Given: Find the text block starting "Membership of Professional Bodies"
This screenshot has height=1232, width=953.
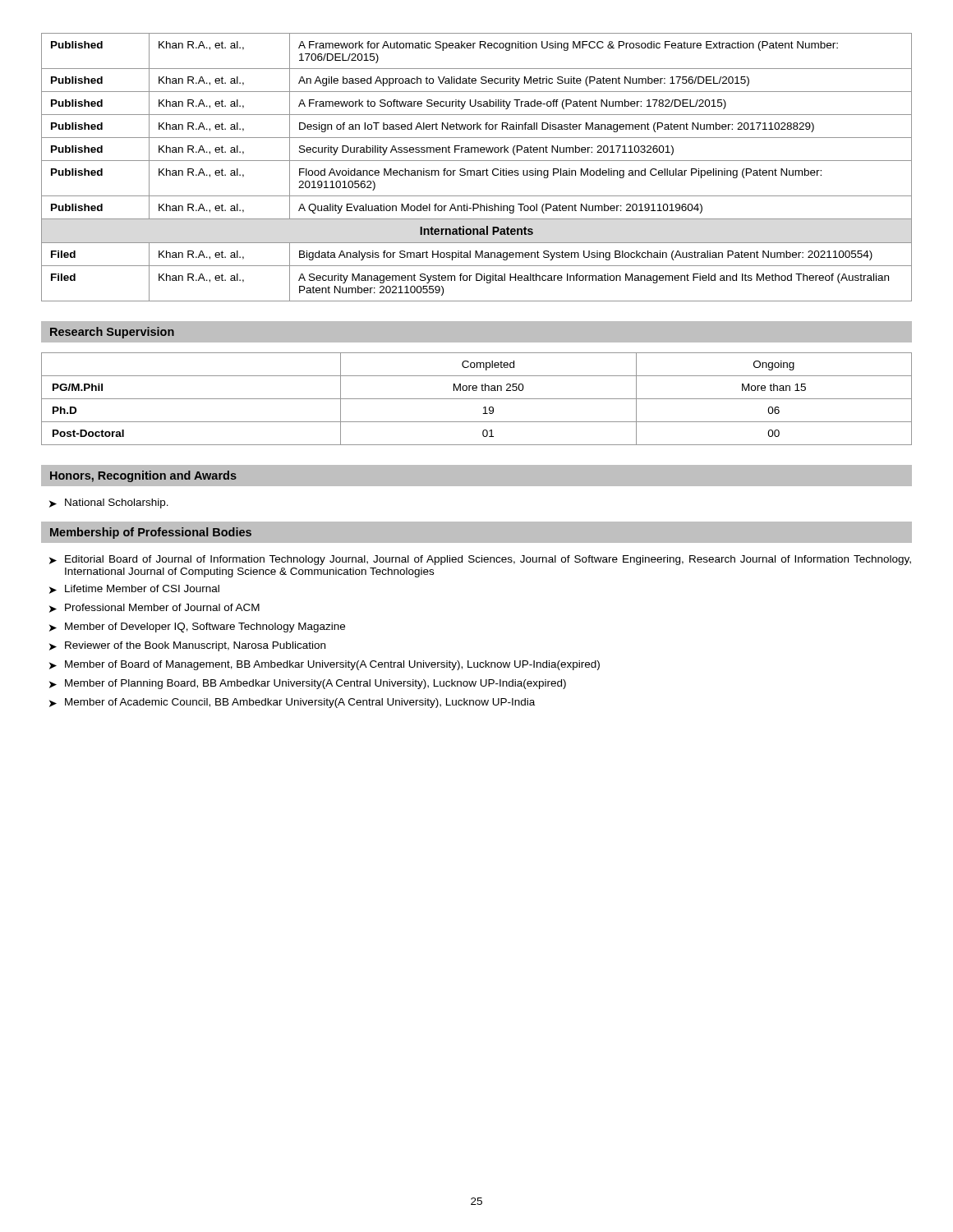Looking at the screenshot, I should [x=151, y=532].
